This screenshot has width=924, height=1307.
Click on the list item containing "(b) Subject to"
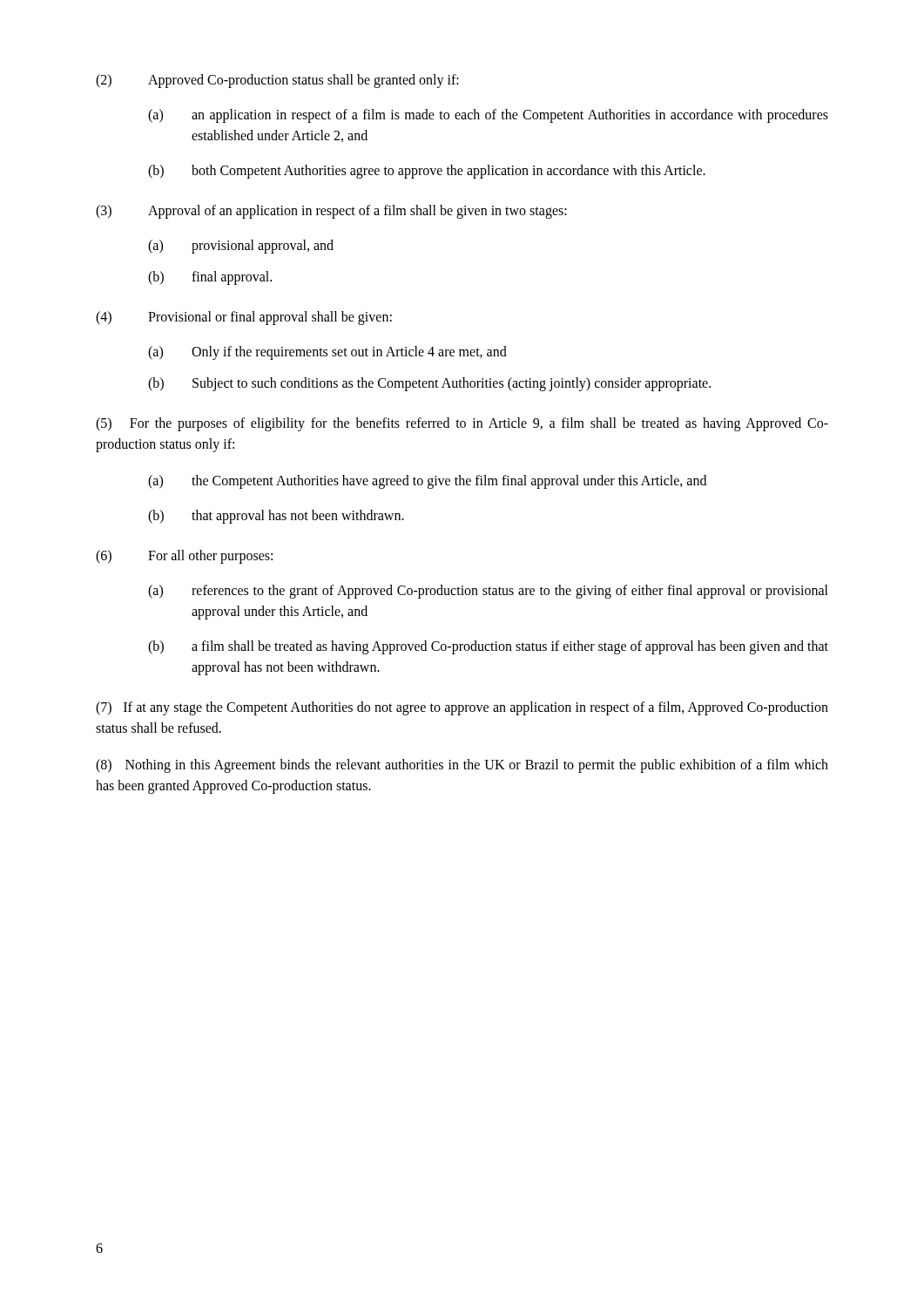[x=488, y=383]
